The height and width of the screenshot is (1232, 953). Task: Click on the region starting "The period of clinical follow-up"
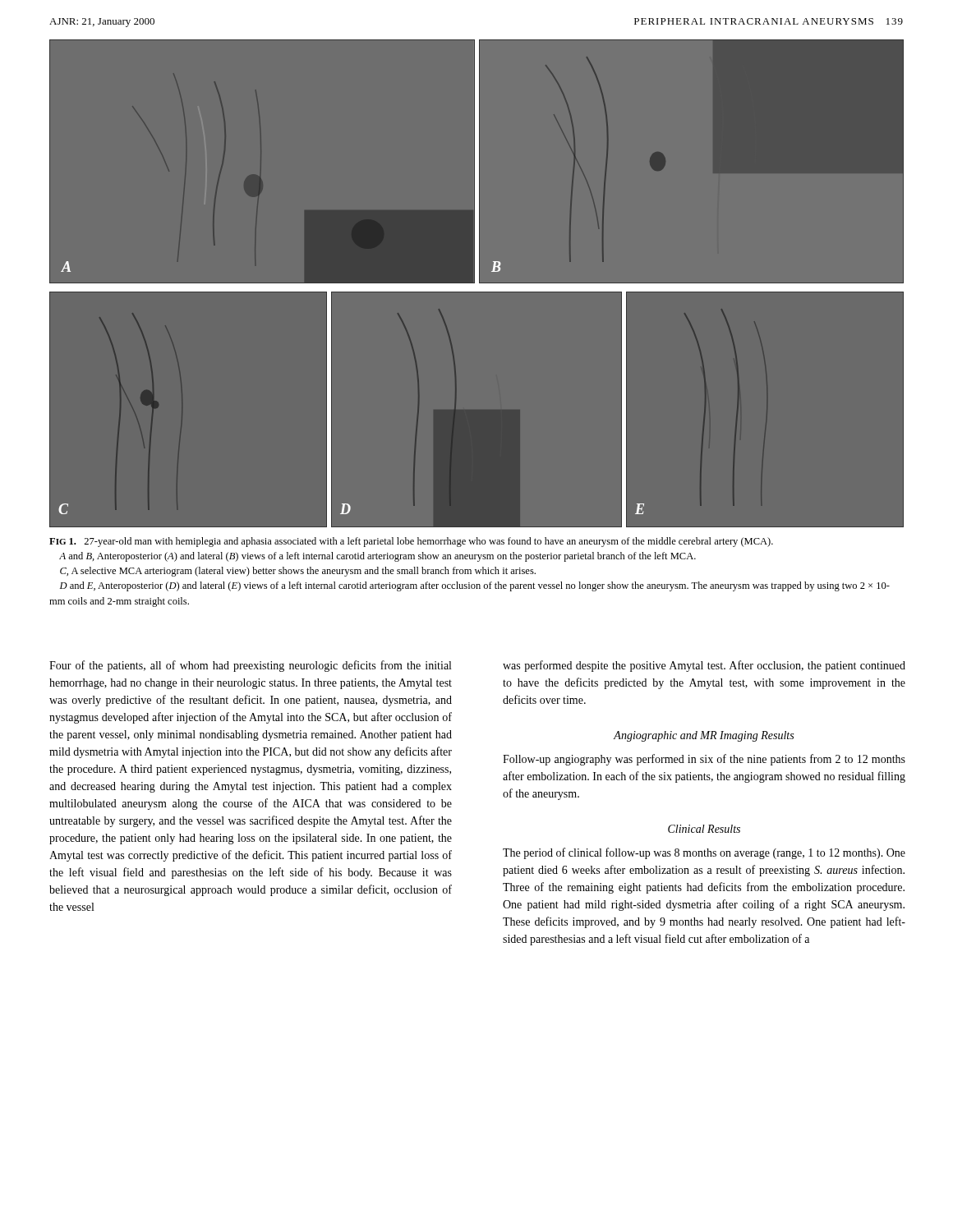(x=704, y=896)
